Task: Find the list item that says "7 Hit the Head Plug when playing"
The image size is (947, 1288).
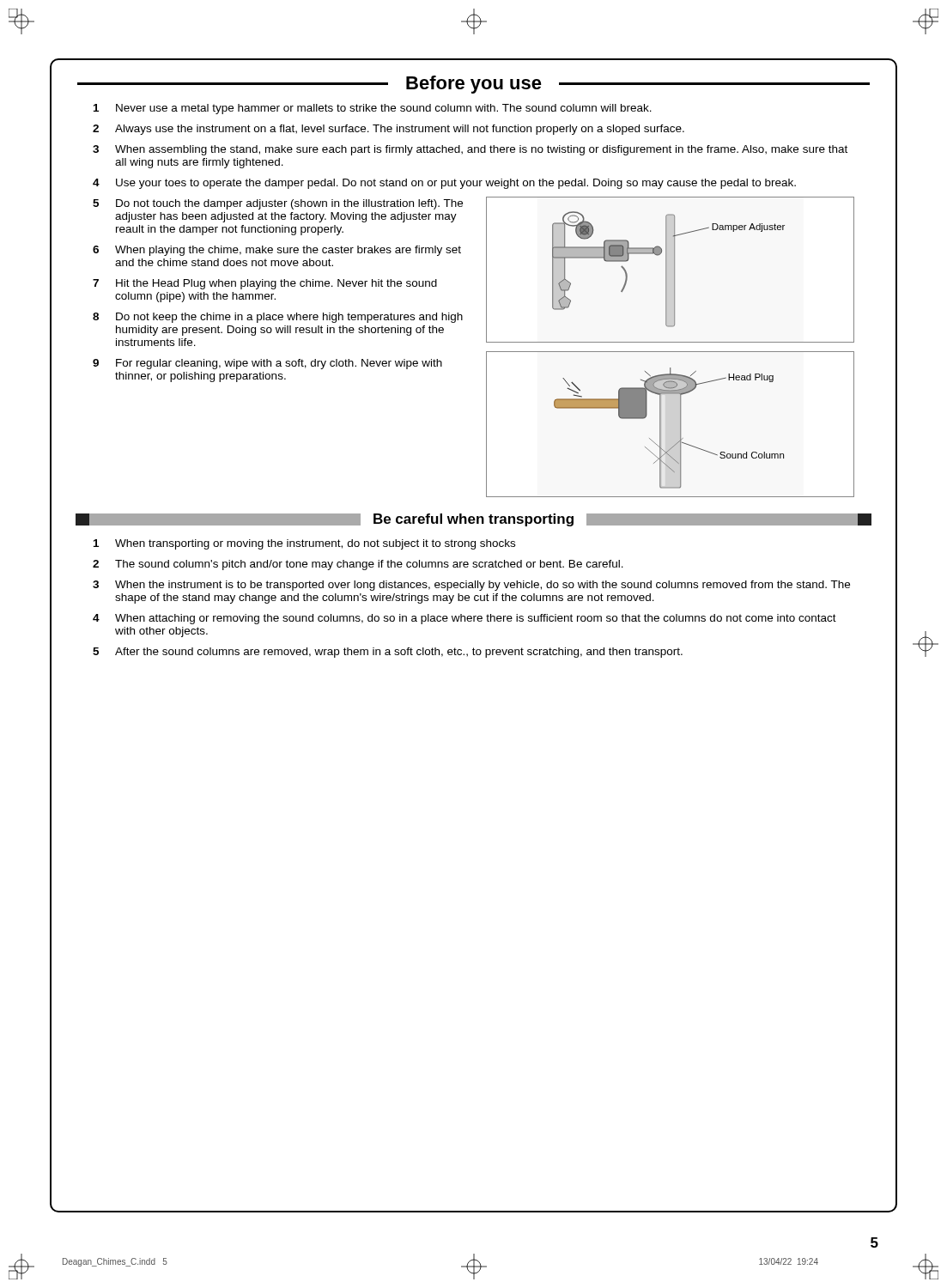Action: 283,289
